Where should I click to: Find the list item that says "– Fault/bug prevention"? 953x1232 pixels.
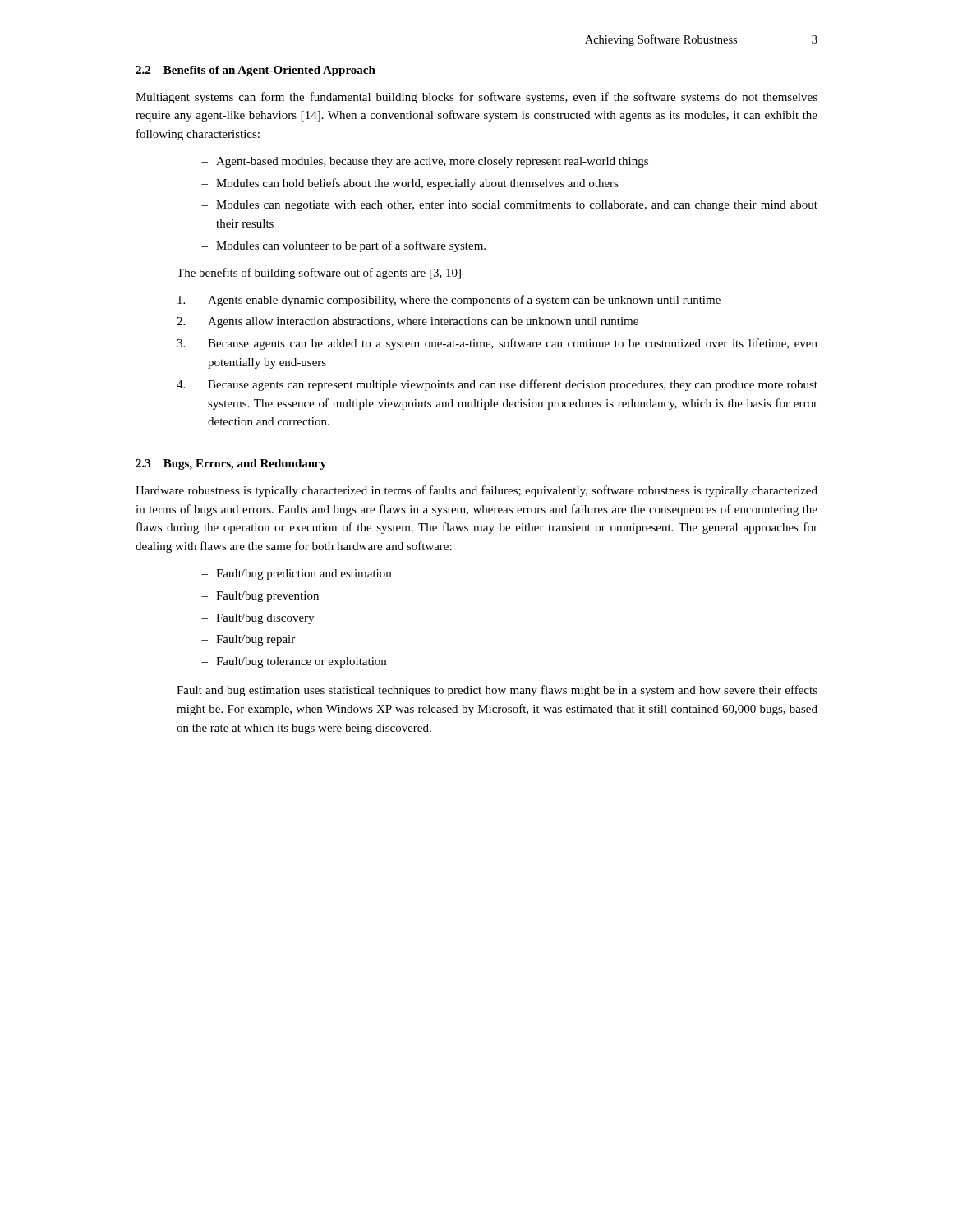point(260,597)
